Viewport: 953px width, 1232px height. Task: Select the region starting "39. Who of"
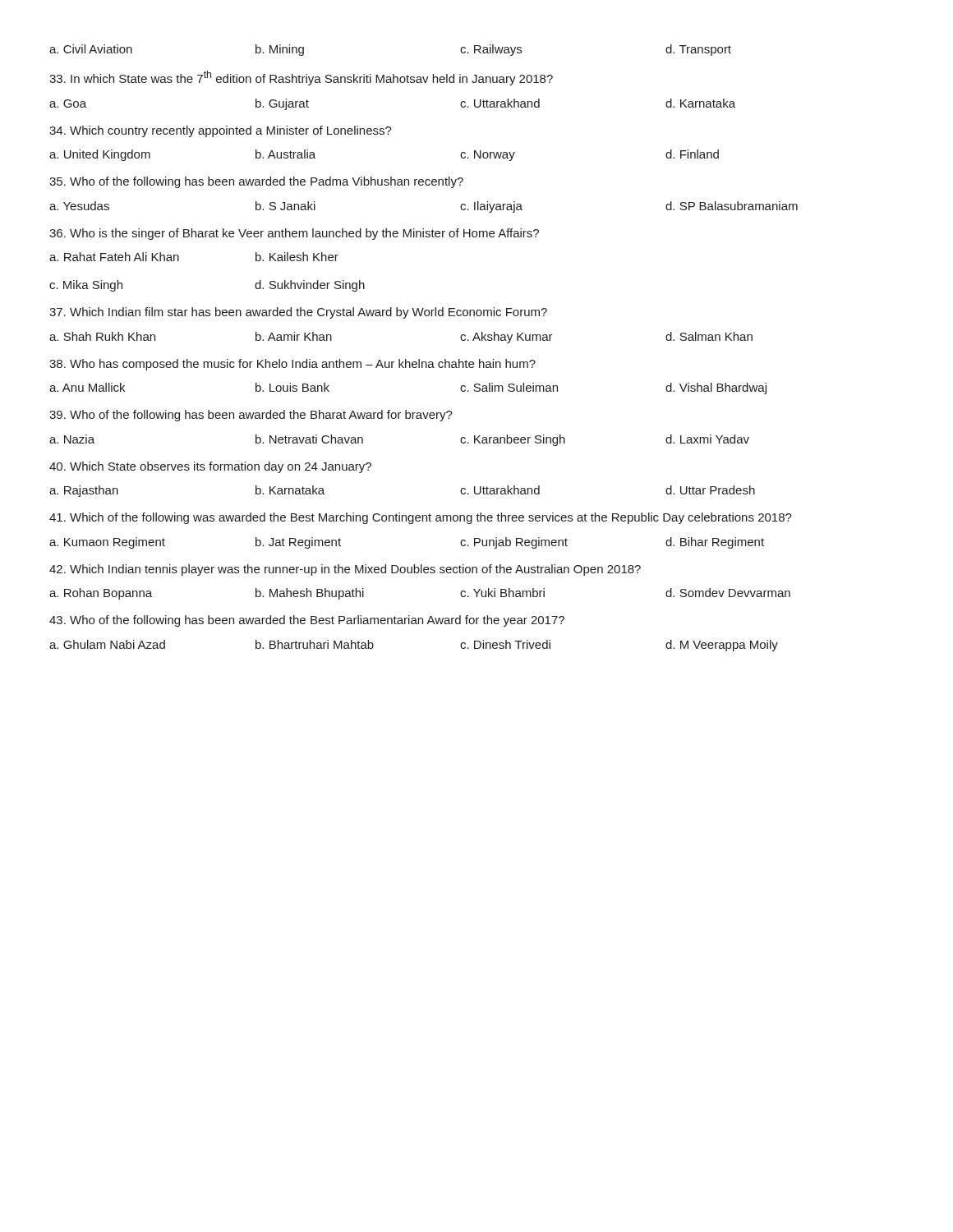tap(476, 427)
